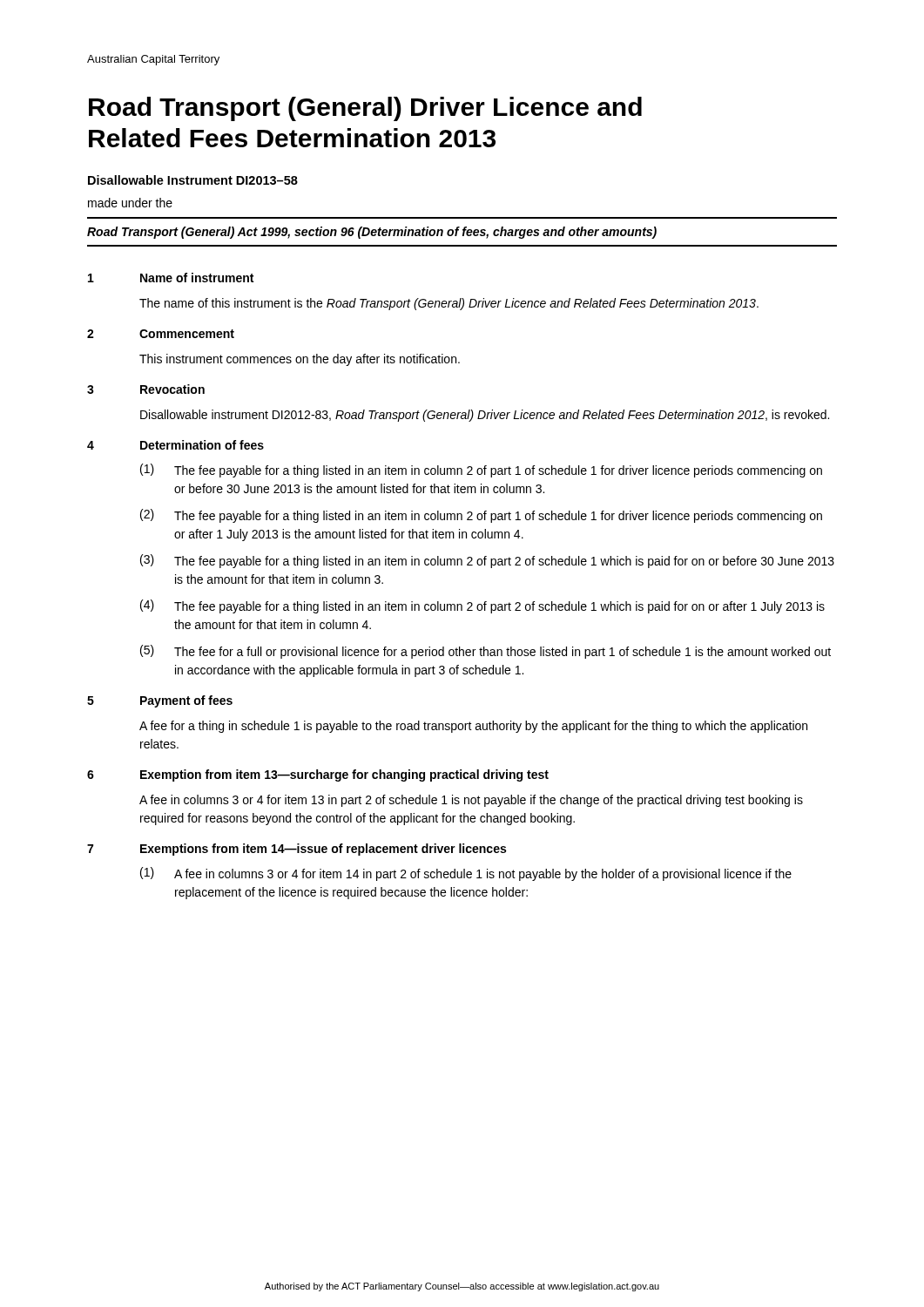This screenshot has height=1307, width=924.
Task: Click where it says "made under the"
Action: pos(130,203)
